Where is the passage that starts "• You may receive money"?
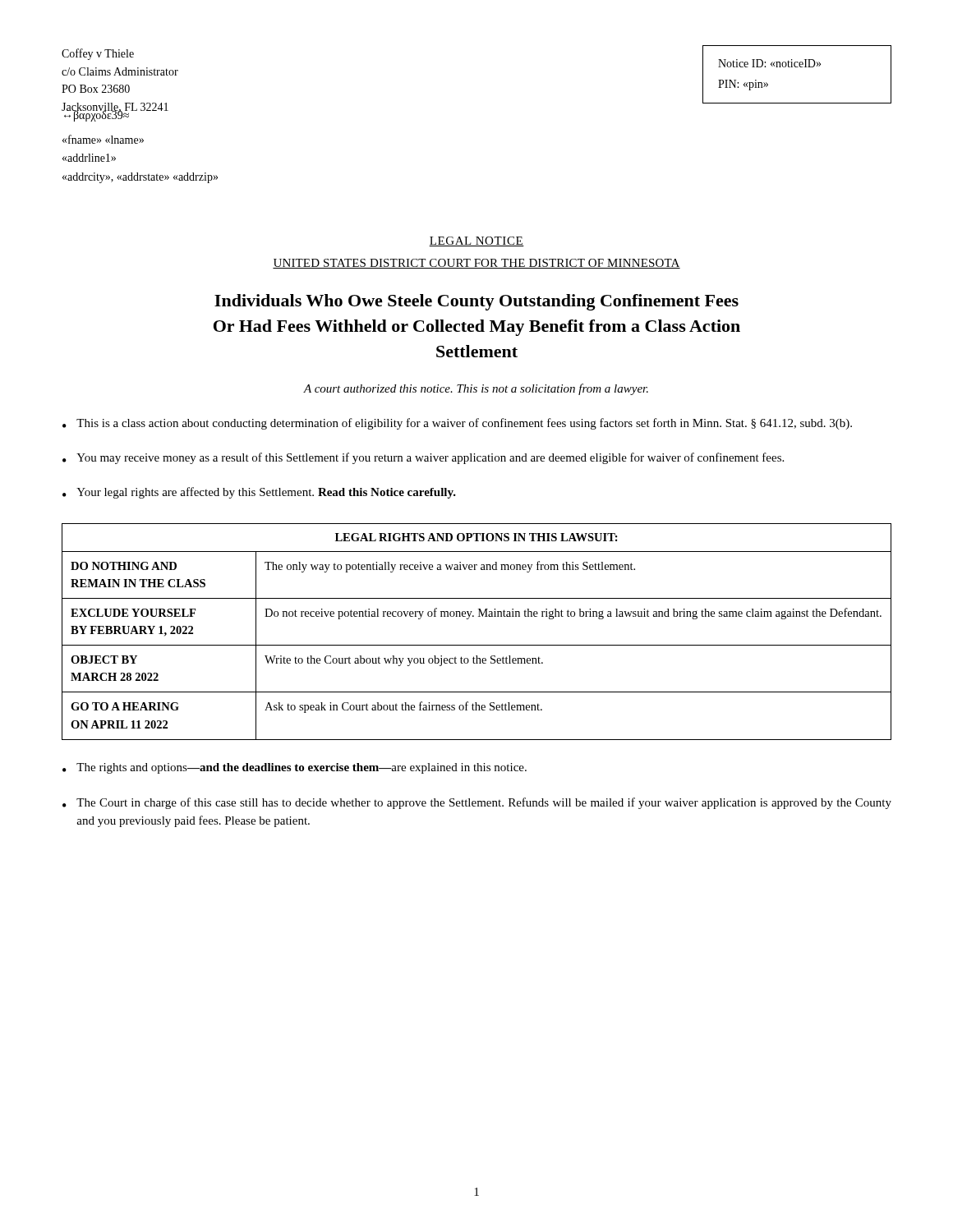953x1232 pixels. 423,461
